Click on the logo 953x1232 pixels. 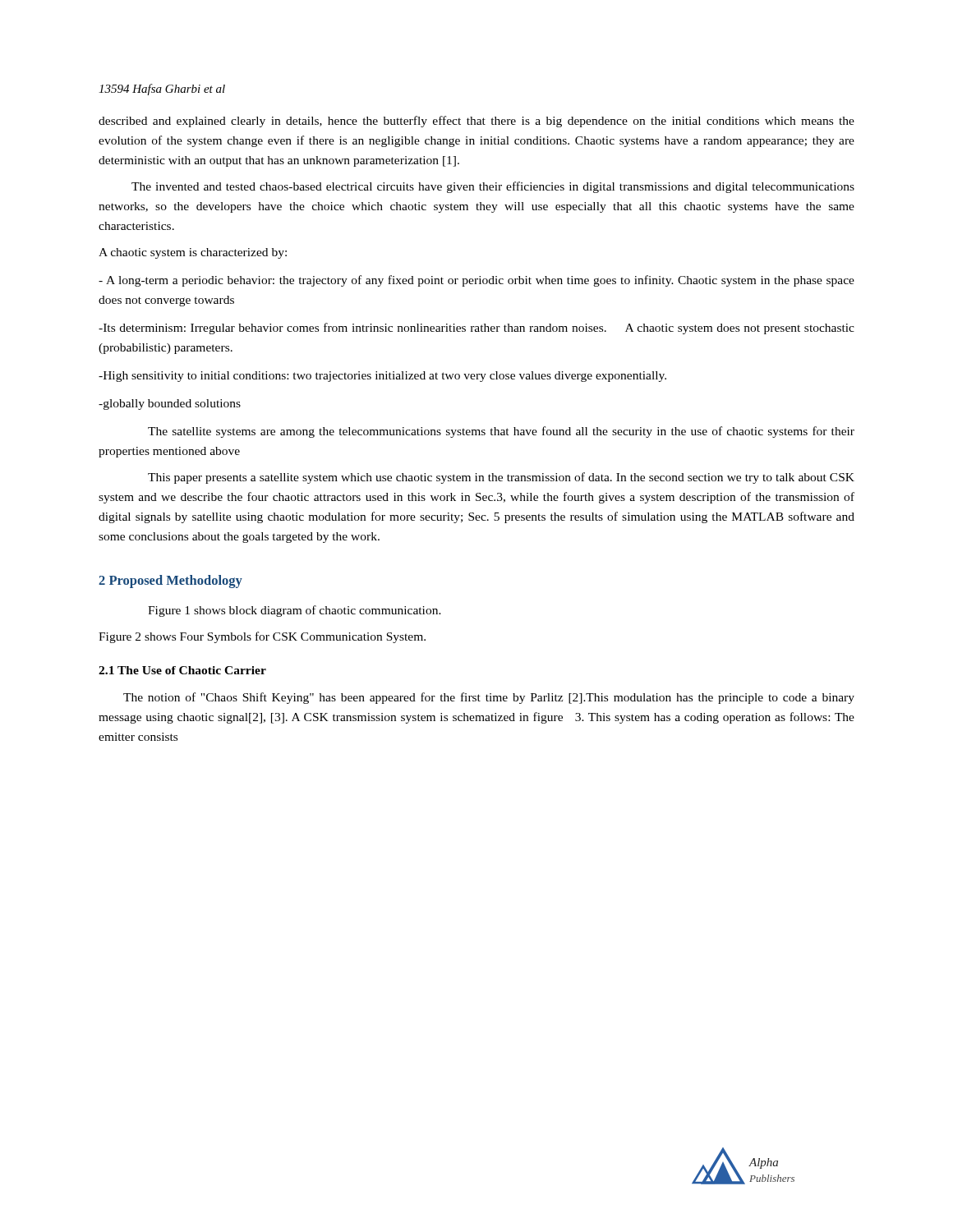point(772,1167)
